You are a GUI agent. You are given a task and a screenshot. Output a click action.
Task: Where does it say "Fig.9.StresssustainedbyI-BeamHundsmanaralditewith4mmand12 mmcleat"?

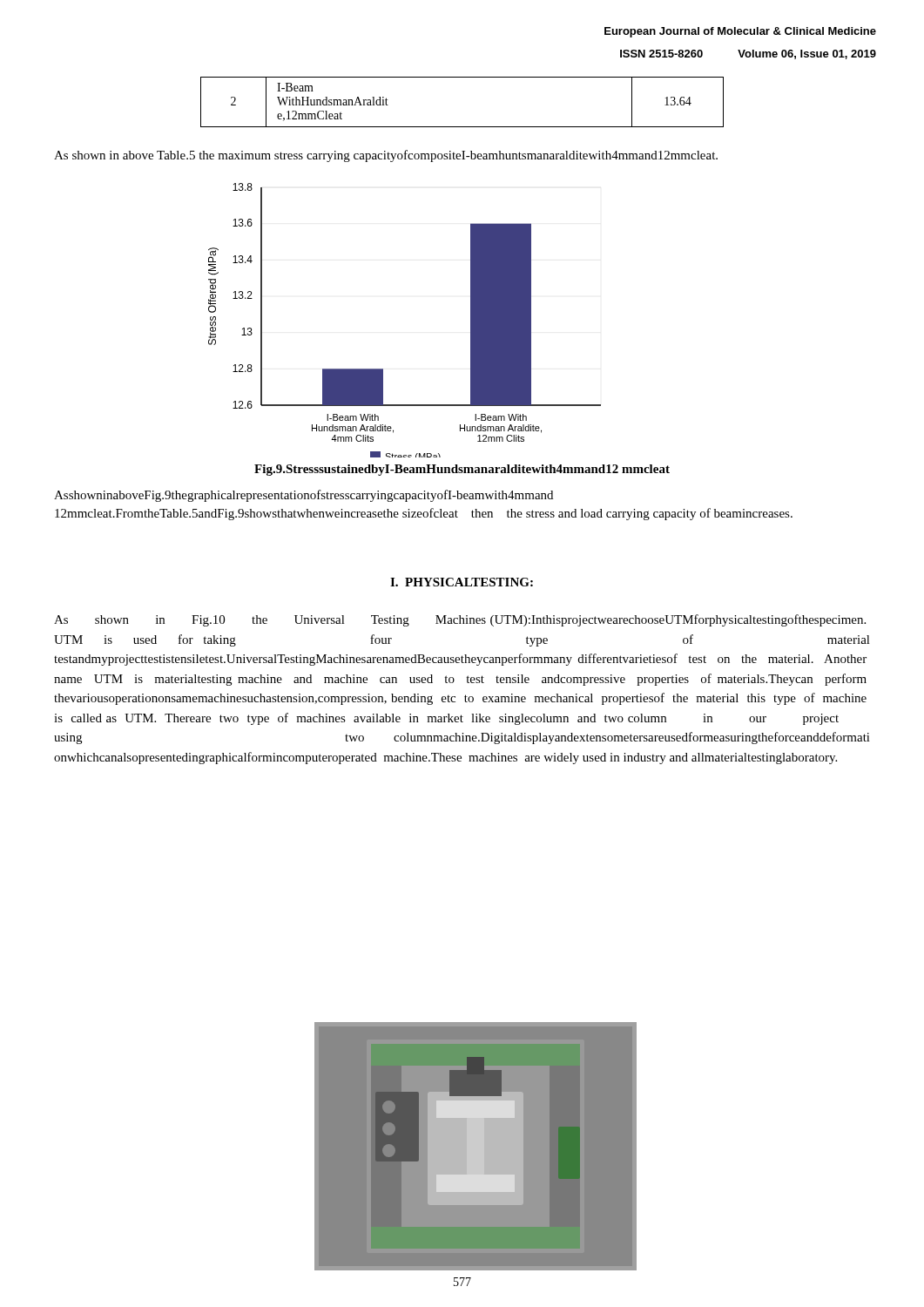pos(462,469)
